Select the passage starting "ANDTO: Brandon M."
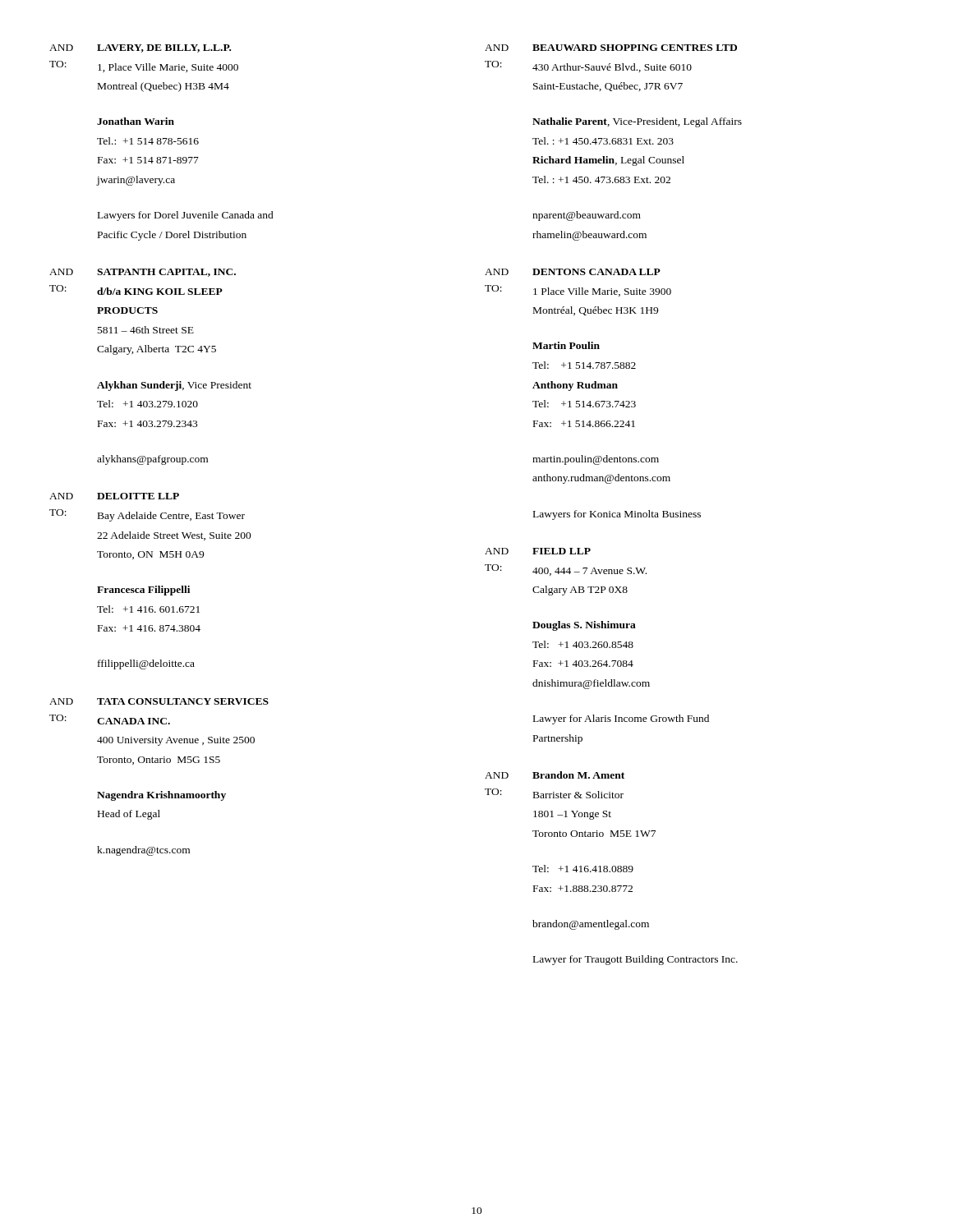 coord(555,775)
